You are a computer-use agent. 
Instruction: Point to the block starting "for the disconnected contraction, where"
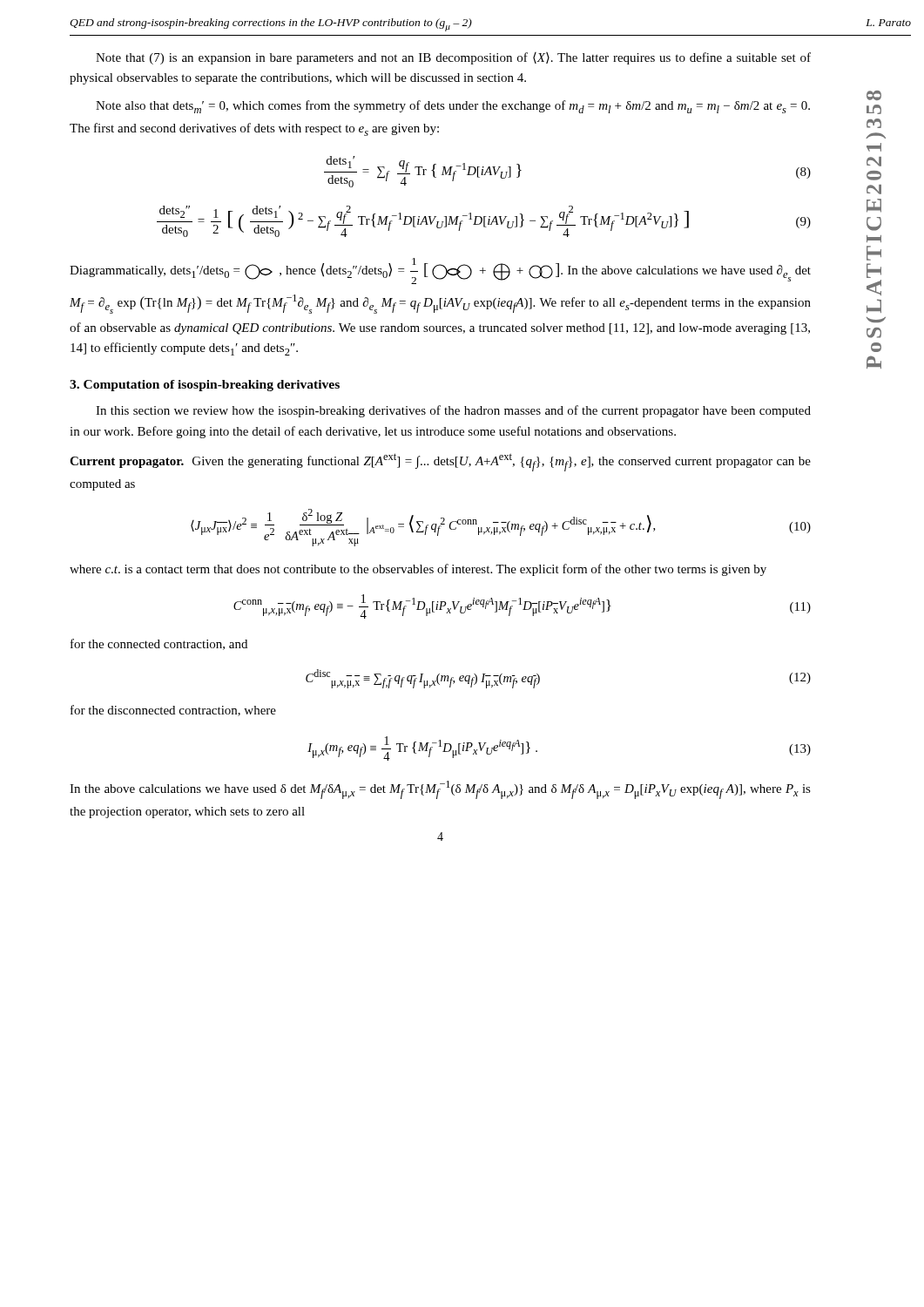[173, 711]
